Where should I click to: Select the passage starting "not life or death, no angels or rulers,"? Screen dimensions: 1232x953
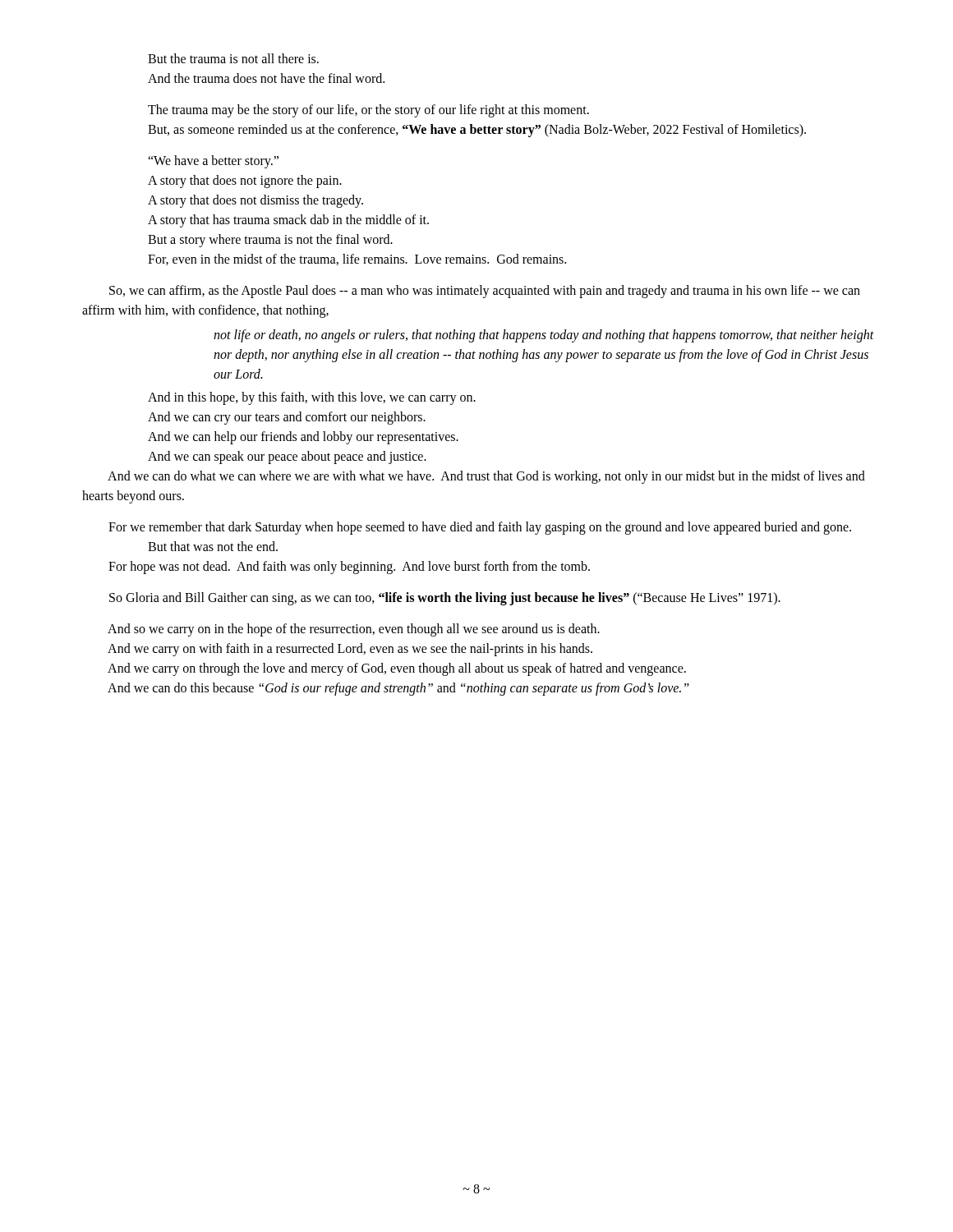click(550, 355)
